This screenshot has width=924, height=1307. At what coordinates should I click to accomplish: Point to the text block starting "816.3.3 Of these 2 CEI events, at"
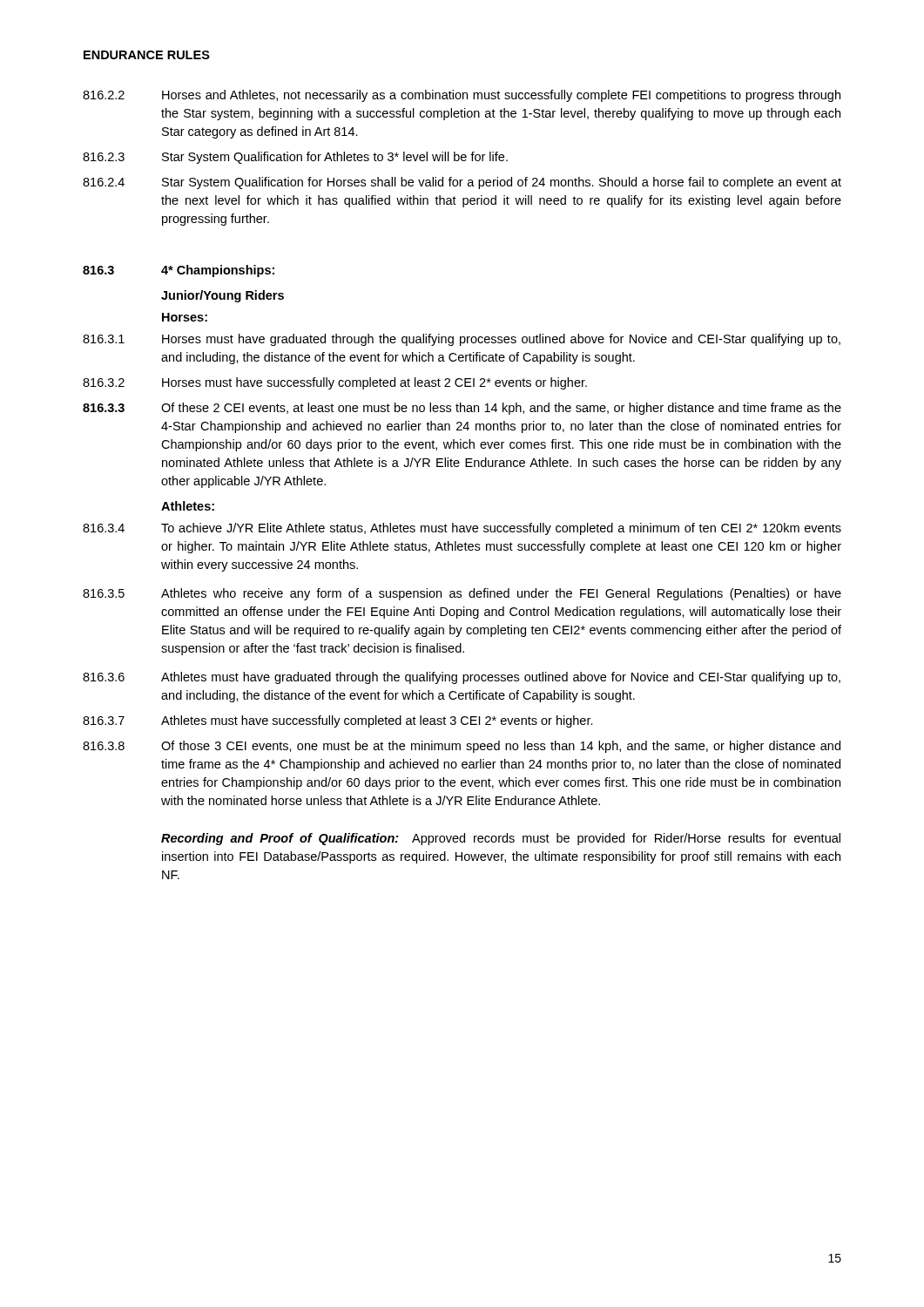pyautogui.click(x=462, y=445)
